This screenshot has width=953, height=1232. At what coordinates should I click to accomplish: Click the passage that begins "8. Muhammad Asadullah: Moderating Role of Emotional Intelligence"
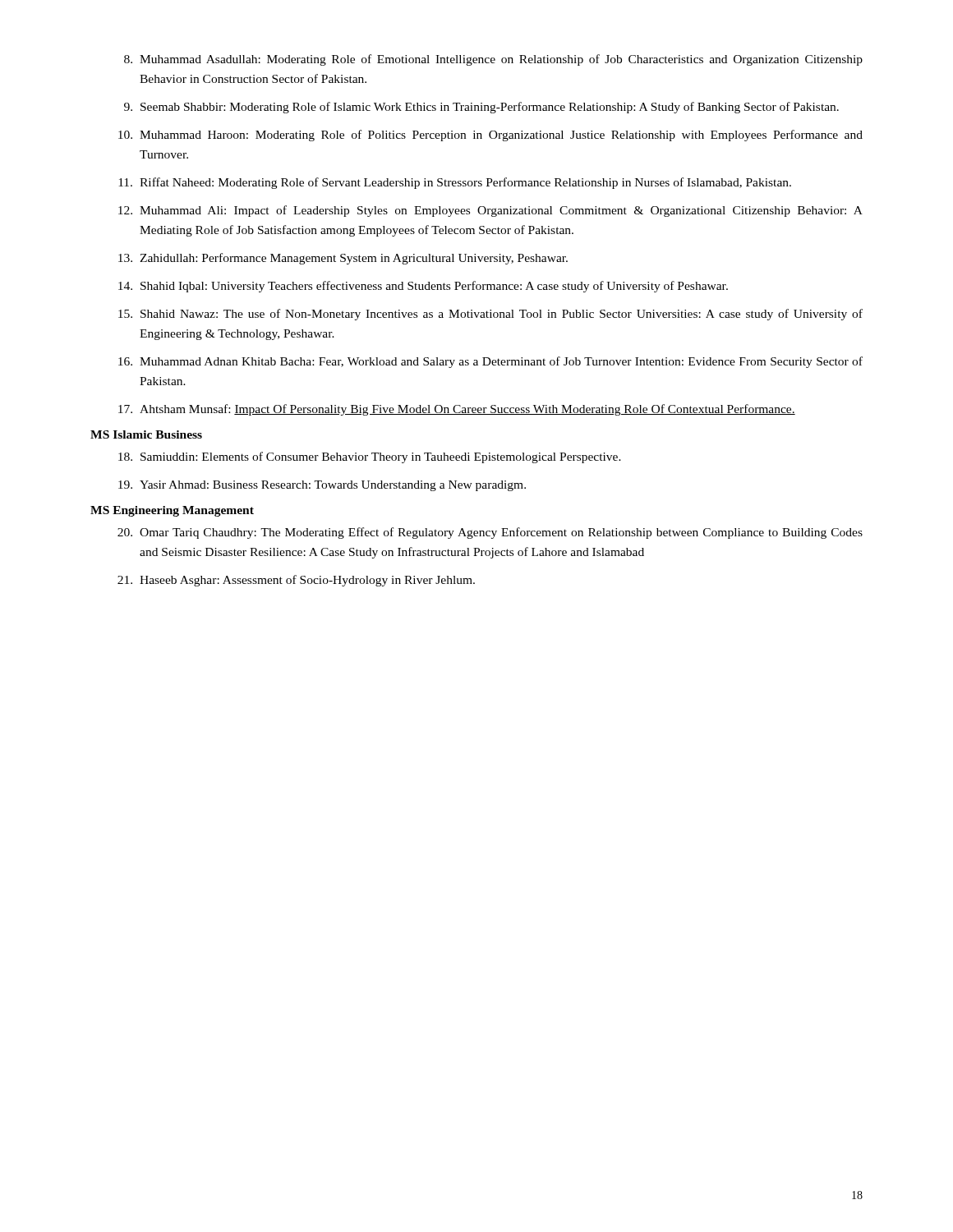476,69
